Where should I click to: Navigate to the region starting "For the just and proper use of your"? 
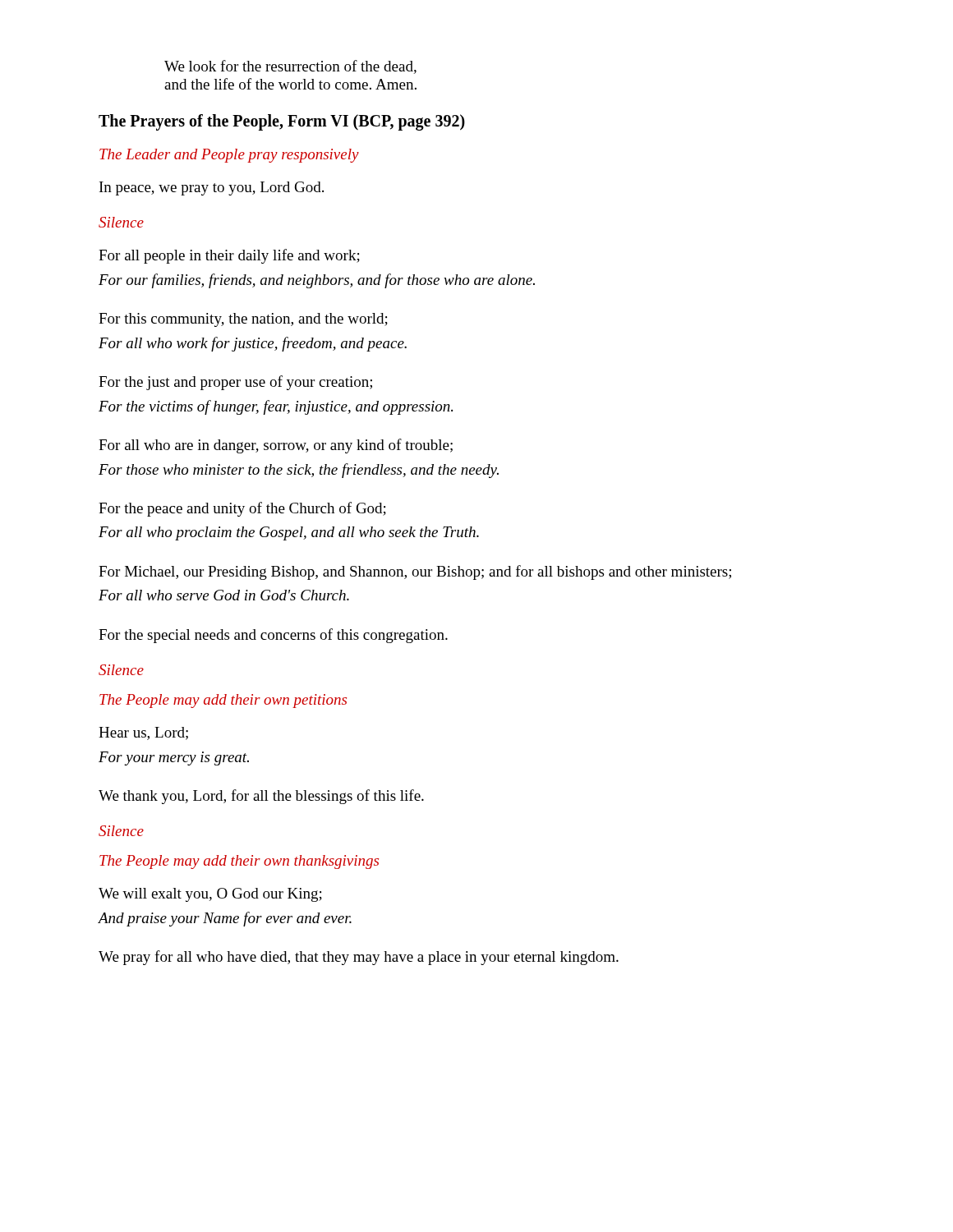pyautogui.click(x=235, y=383)
